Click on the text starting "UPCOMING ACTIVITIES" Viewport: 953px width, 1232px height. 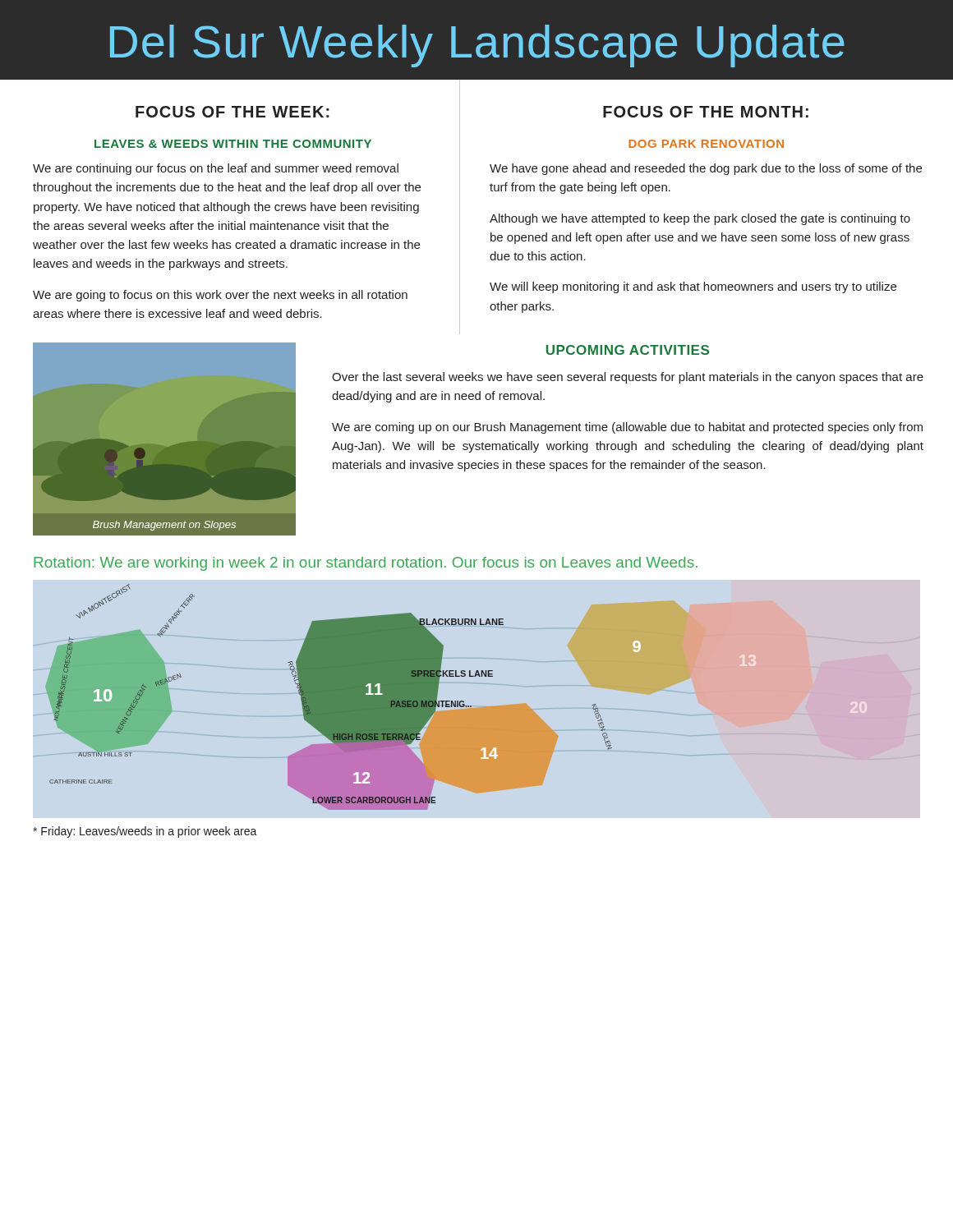pos(628,350)
